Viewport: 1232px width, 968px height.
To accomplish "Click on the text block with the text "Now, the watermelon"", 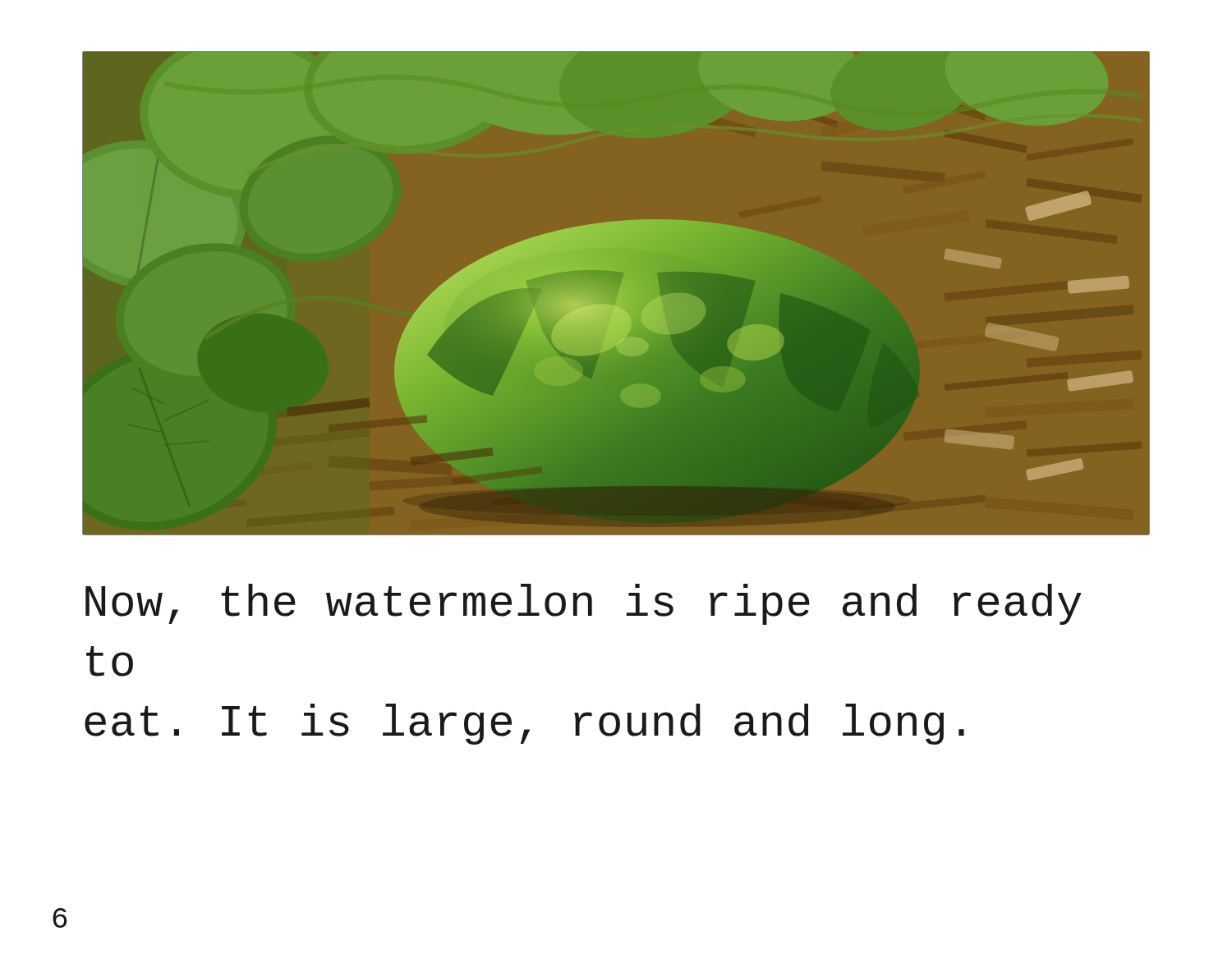I will click(116, 604).
